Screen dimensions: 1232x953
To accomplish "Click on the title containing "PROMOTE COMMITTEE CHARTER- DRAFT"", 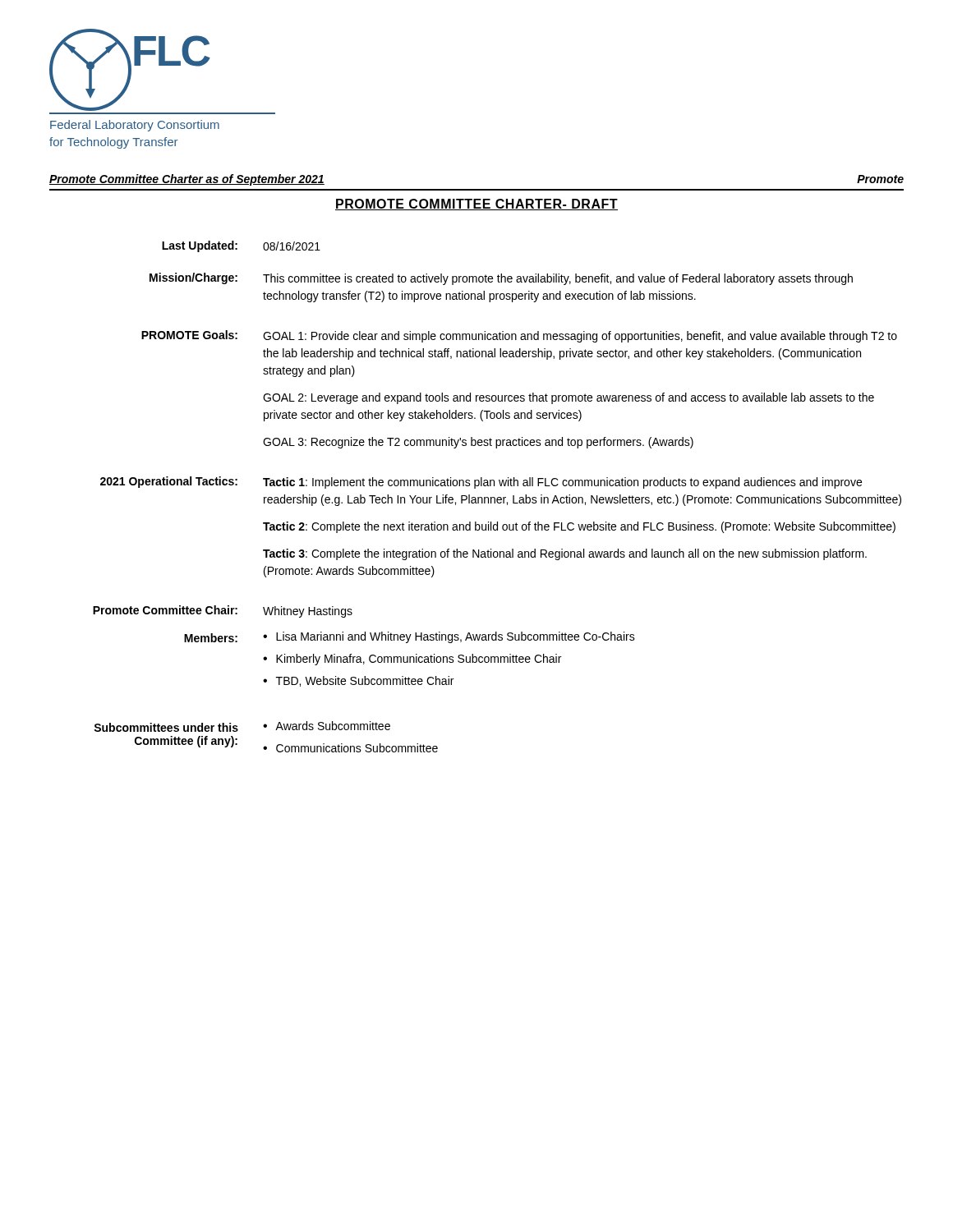I will (x=476, y=204).
